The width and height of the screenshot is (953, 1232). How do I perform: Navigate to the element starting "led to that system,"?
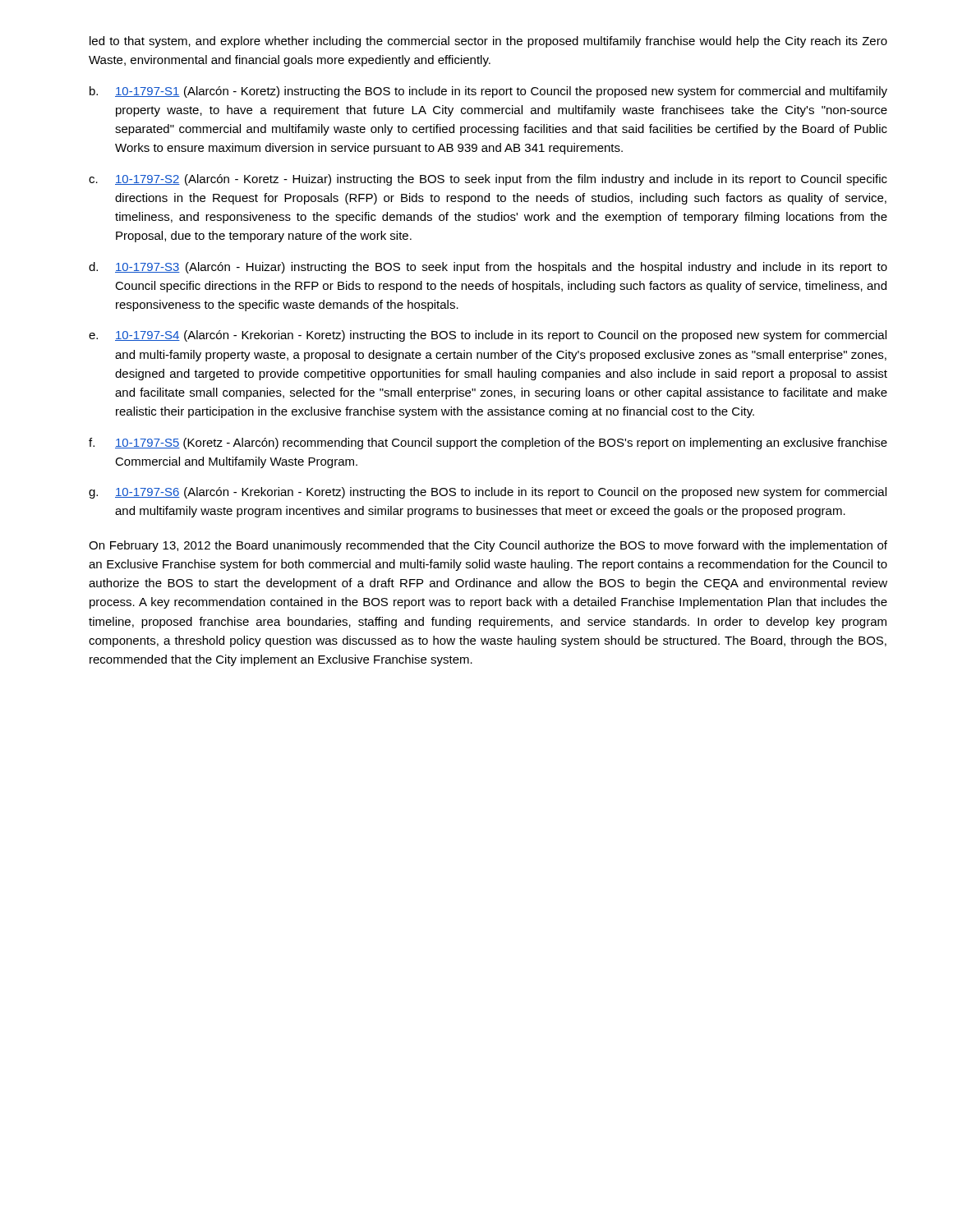[488, 50]
